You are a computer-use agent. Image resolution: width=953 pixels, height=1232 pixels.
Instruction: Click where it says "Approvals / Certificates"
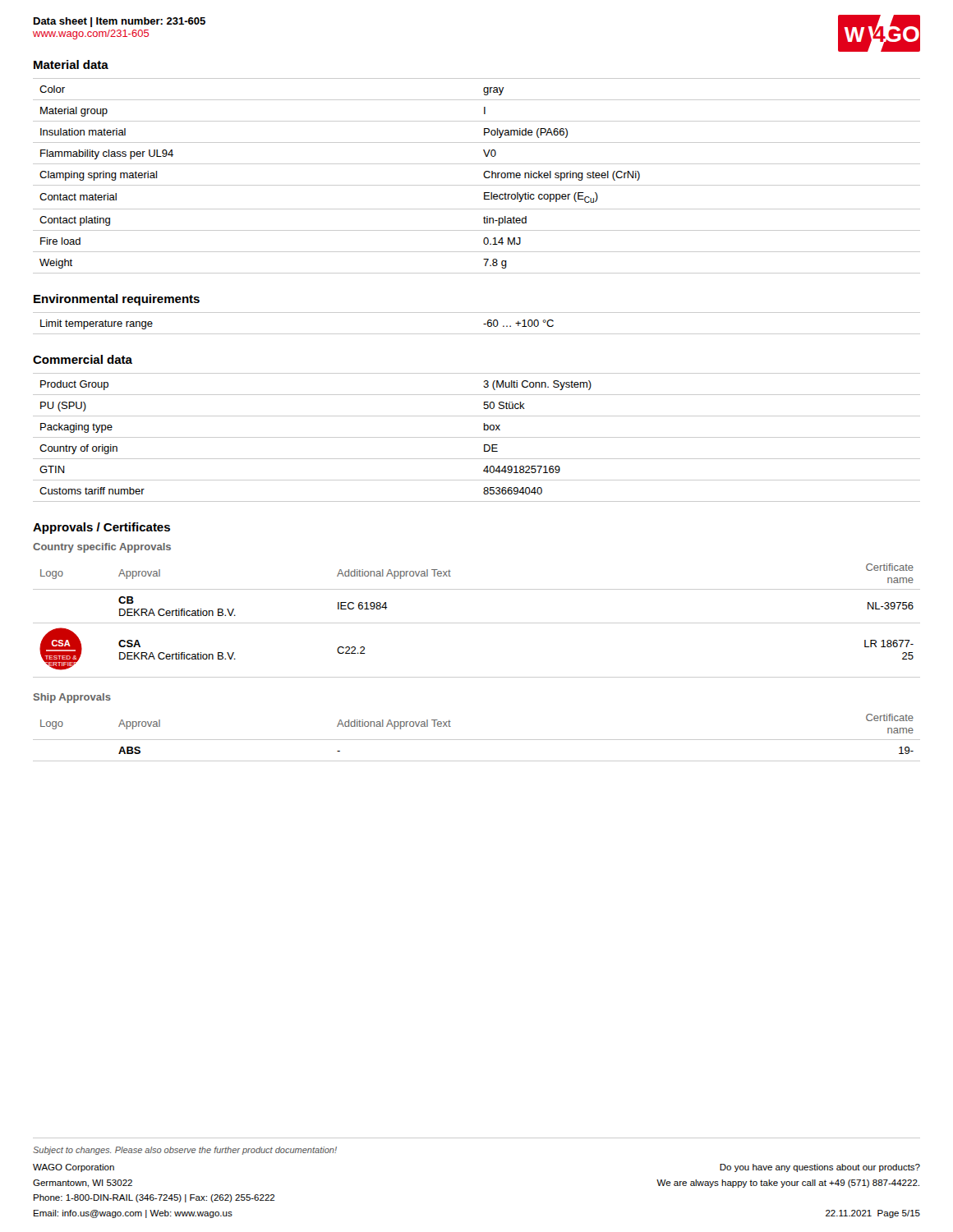102,527
